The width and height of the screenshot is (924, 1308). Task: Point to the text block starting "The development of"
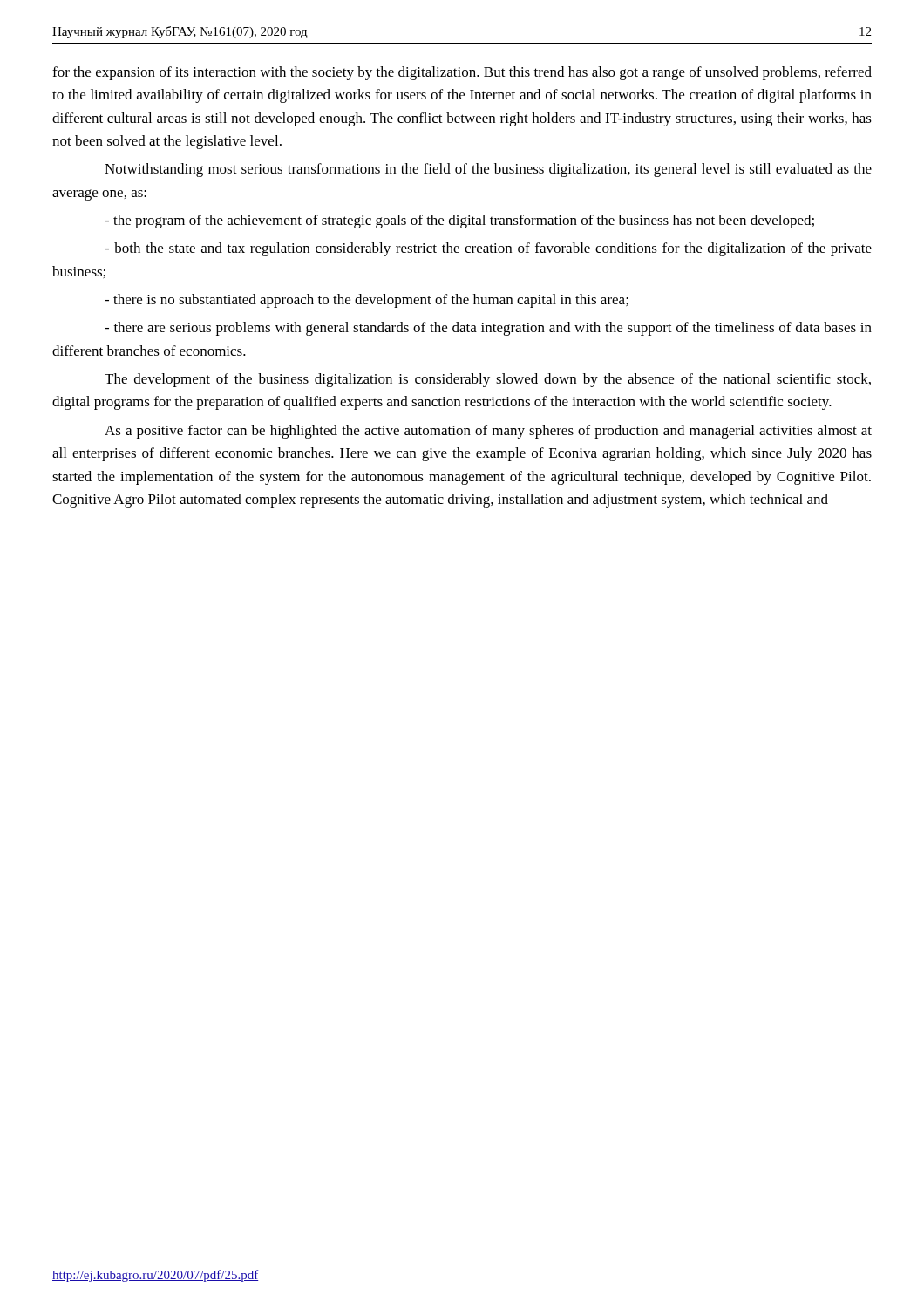point(462,390)
